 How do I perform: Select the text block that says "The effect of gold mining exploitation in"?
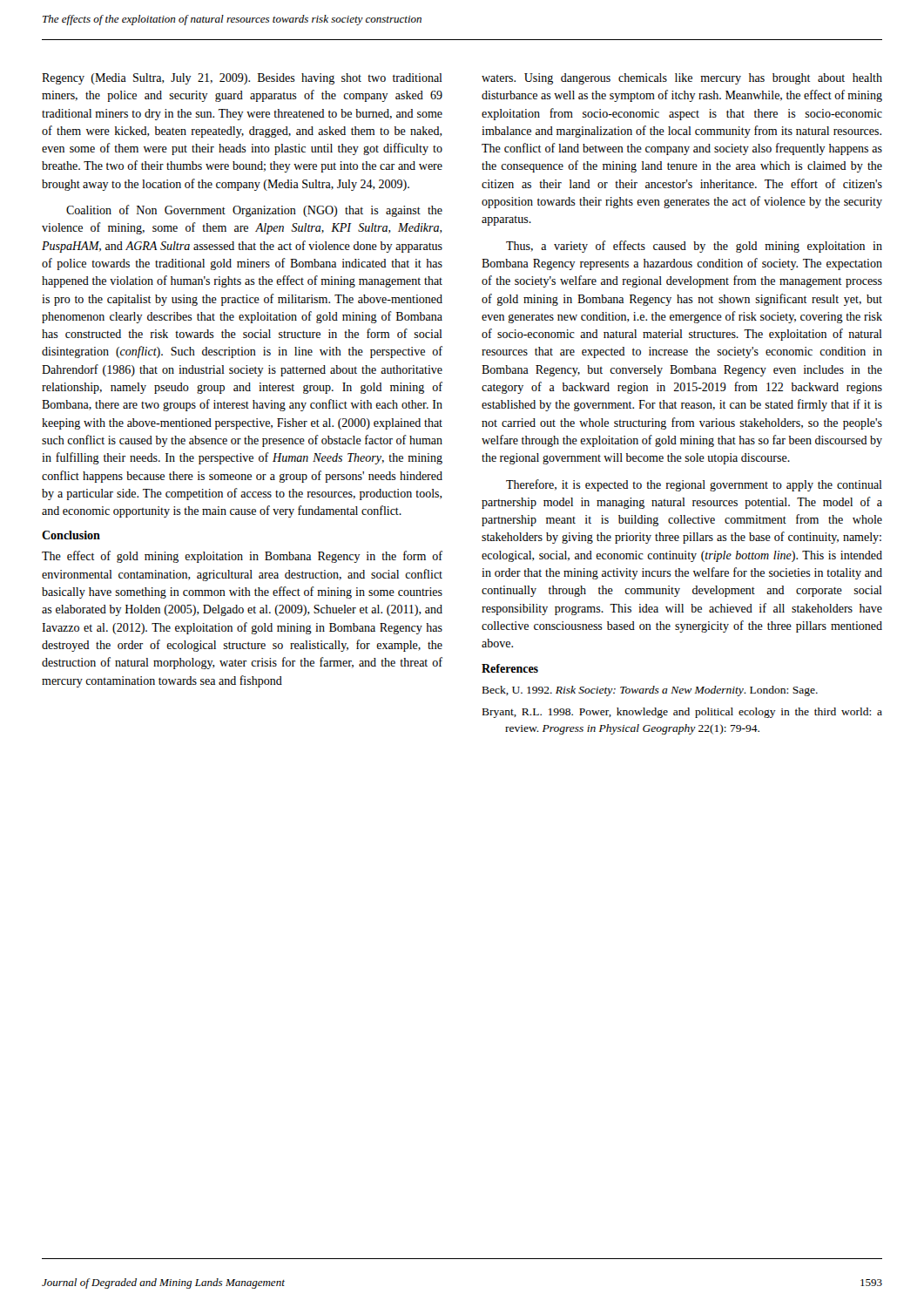242,619
